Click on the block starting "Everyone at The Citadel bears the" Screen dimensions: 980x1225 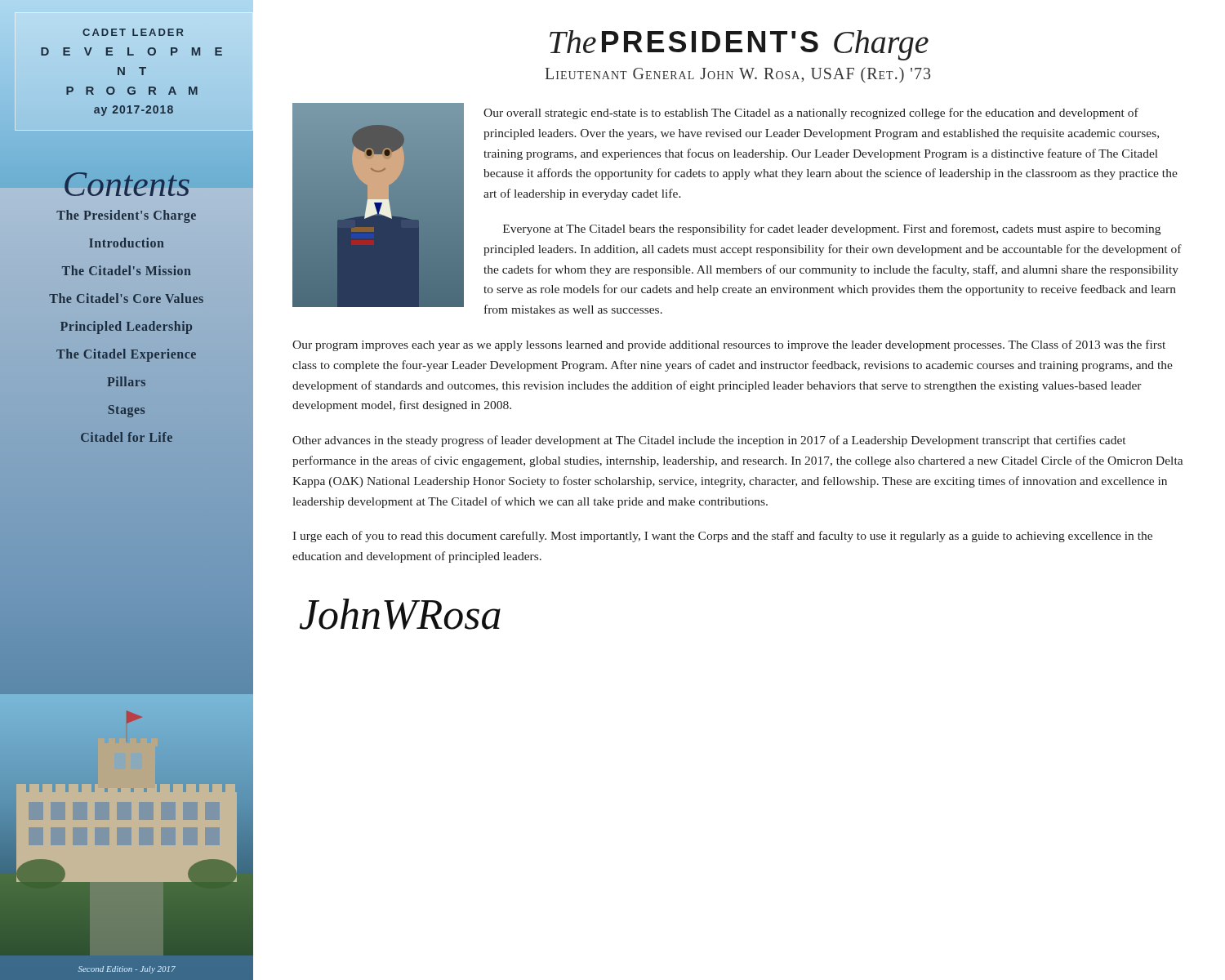[832, 269]
